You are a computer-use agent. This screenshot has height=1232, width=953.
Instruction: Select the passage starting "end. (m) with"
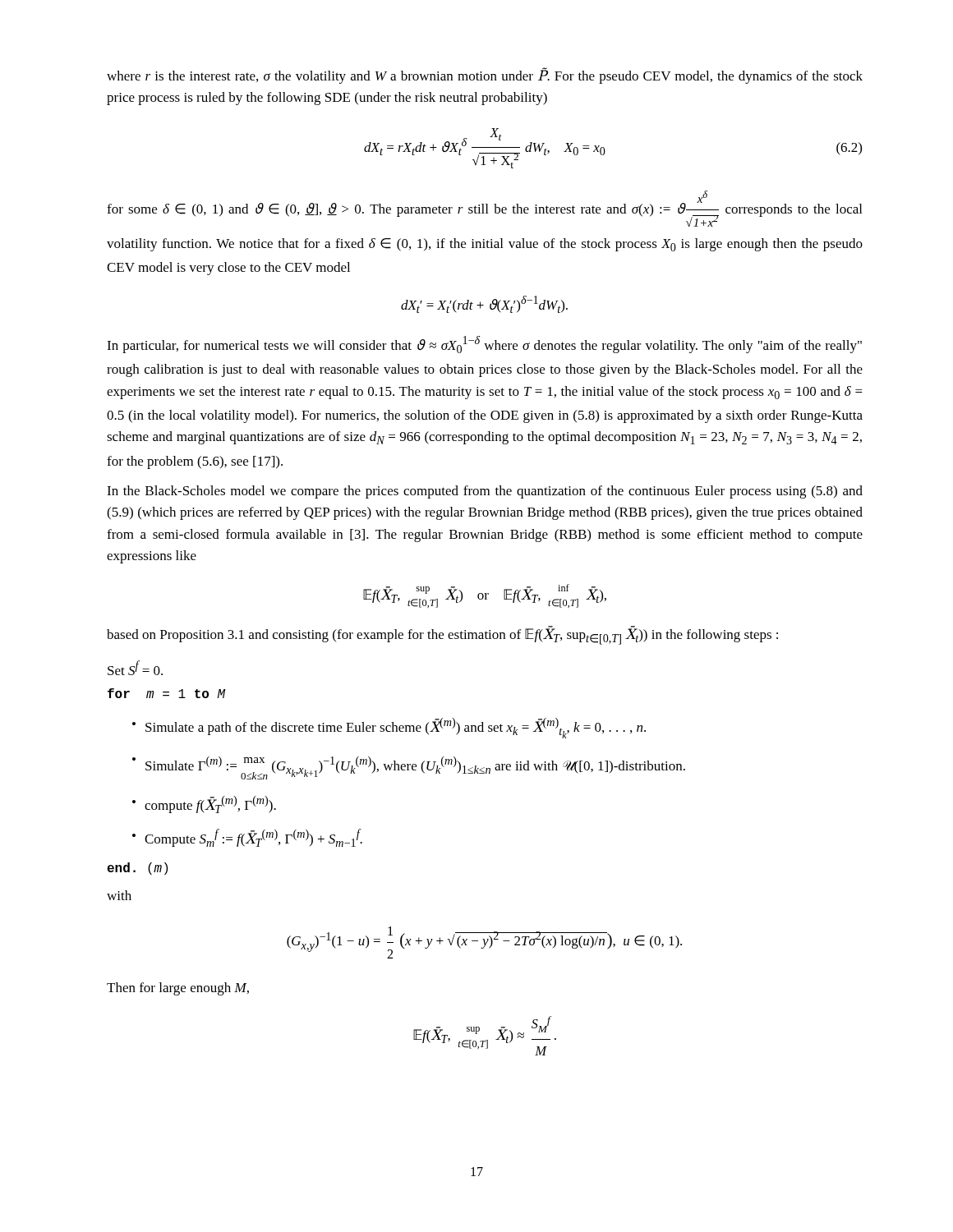click(137, 869)
